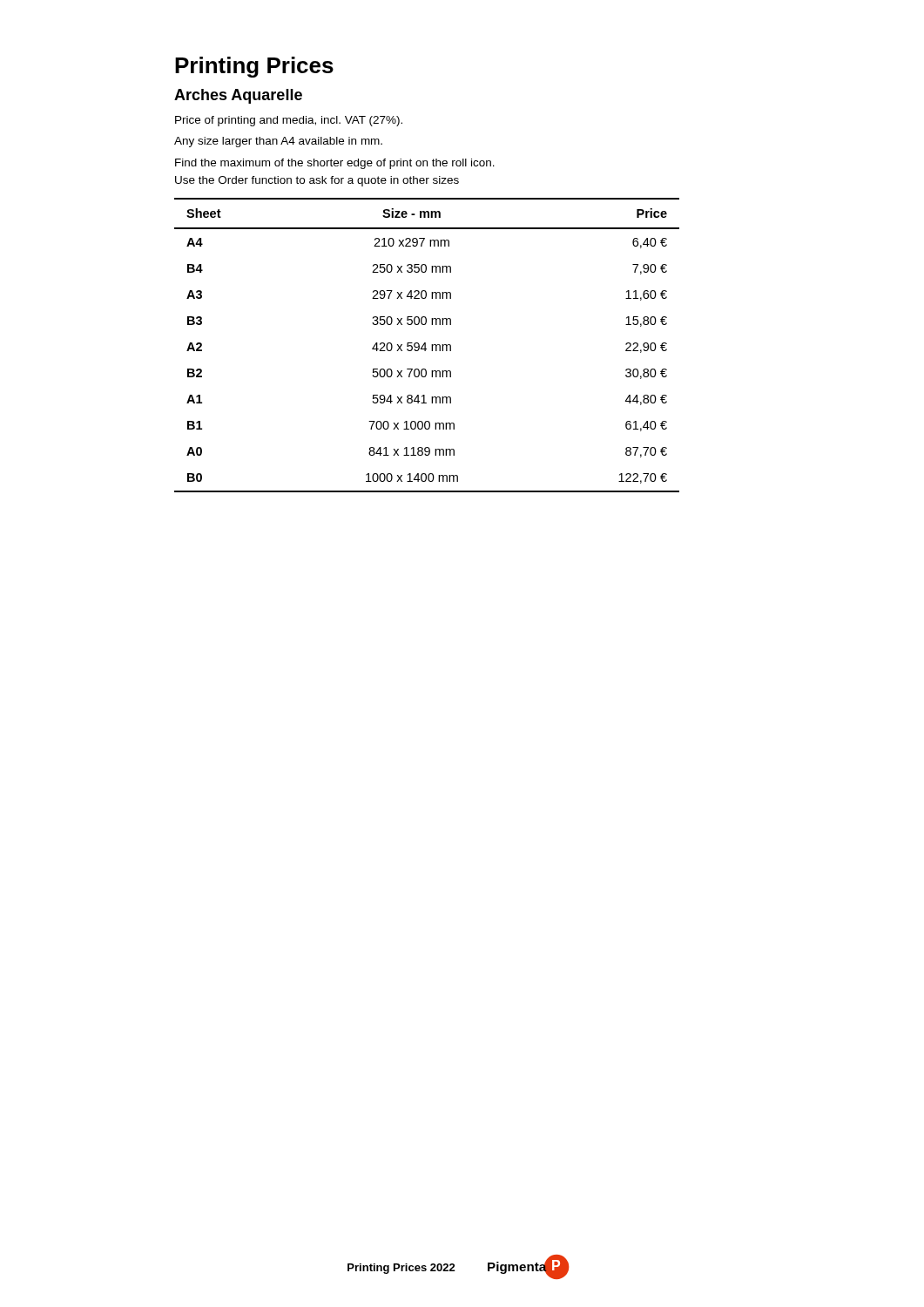Point to the block beginning "Price of printing"

[289, 120]
